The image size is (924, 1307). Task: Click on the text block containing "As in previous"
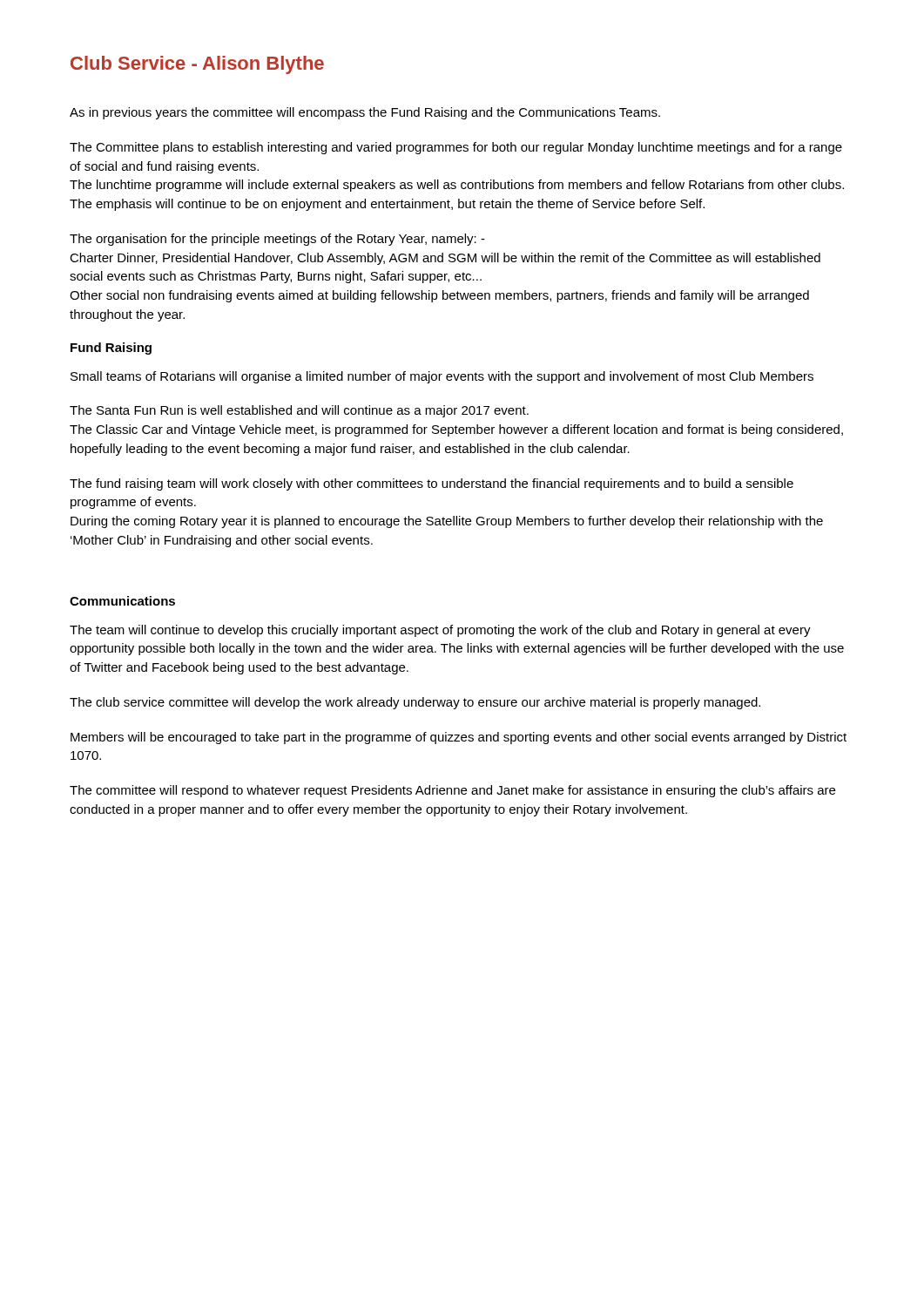click(x=365, y=112)
